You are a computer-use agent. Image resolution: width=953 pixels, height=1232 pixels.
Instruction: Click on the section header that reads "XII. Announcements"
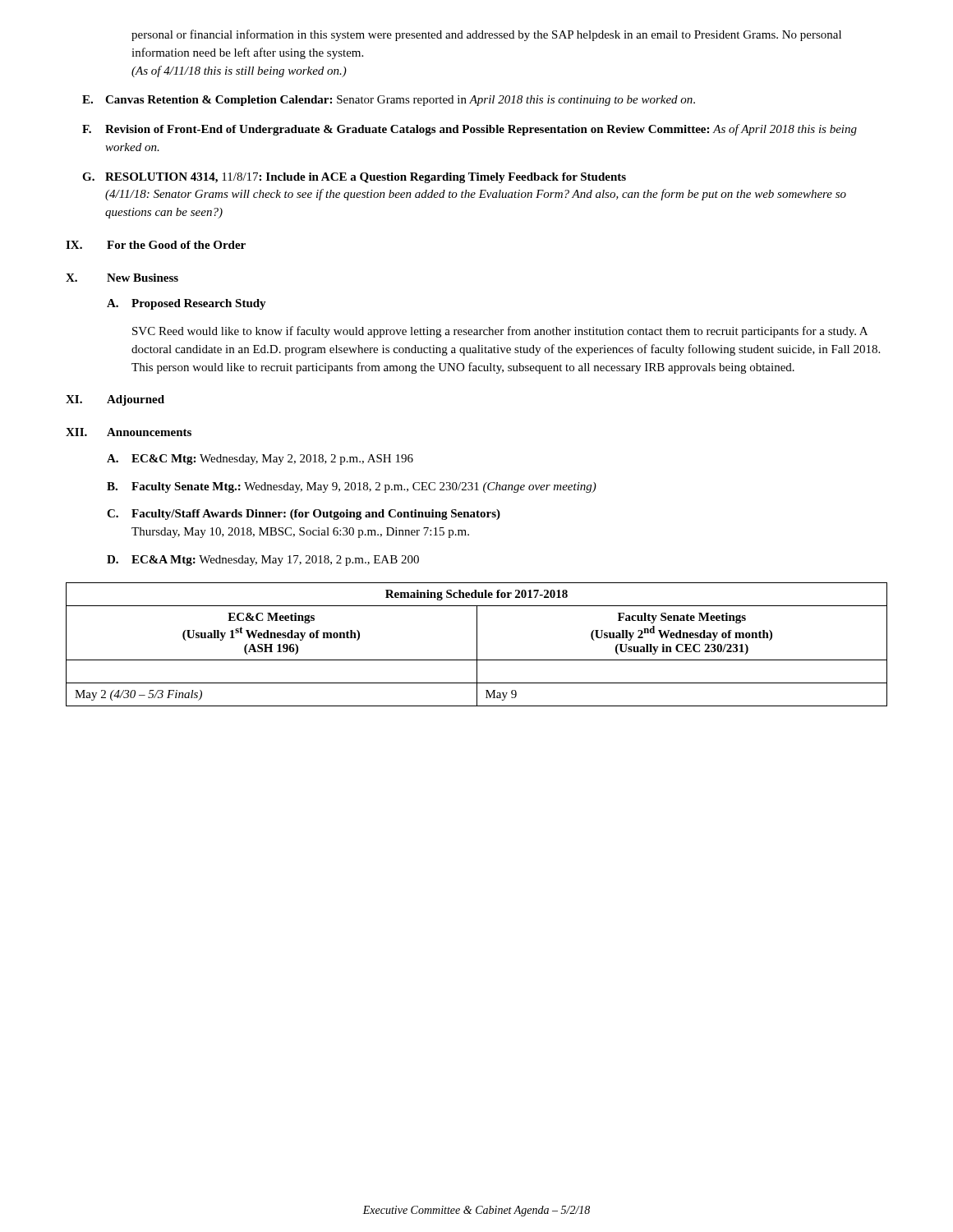pos(129,433)
